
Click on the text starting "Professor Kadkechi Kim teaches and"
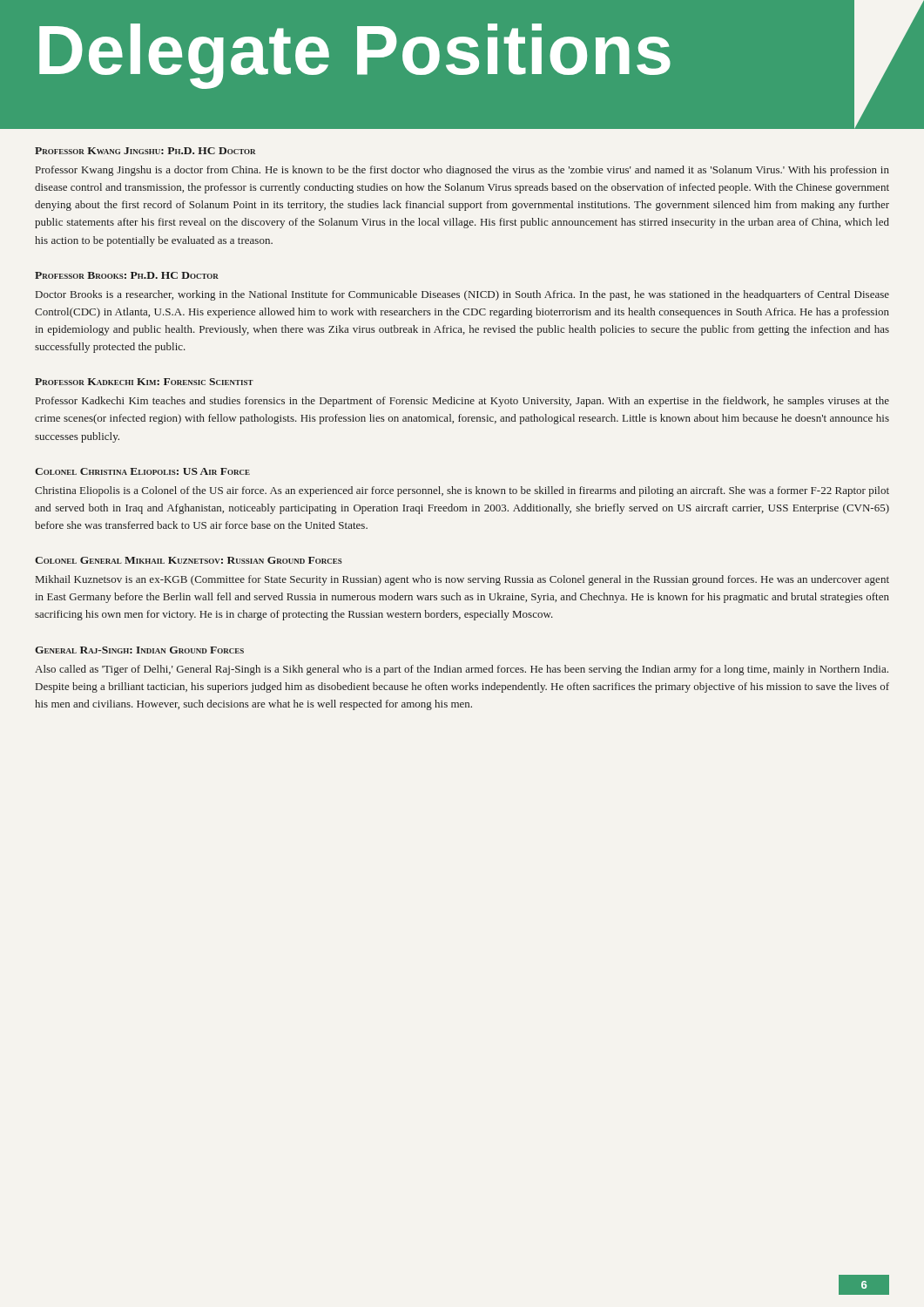point(462,418)
